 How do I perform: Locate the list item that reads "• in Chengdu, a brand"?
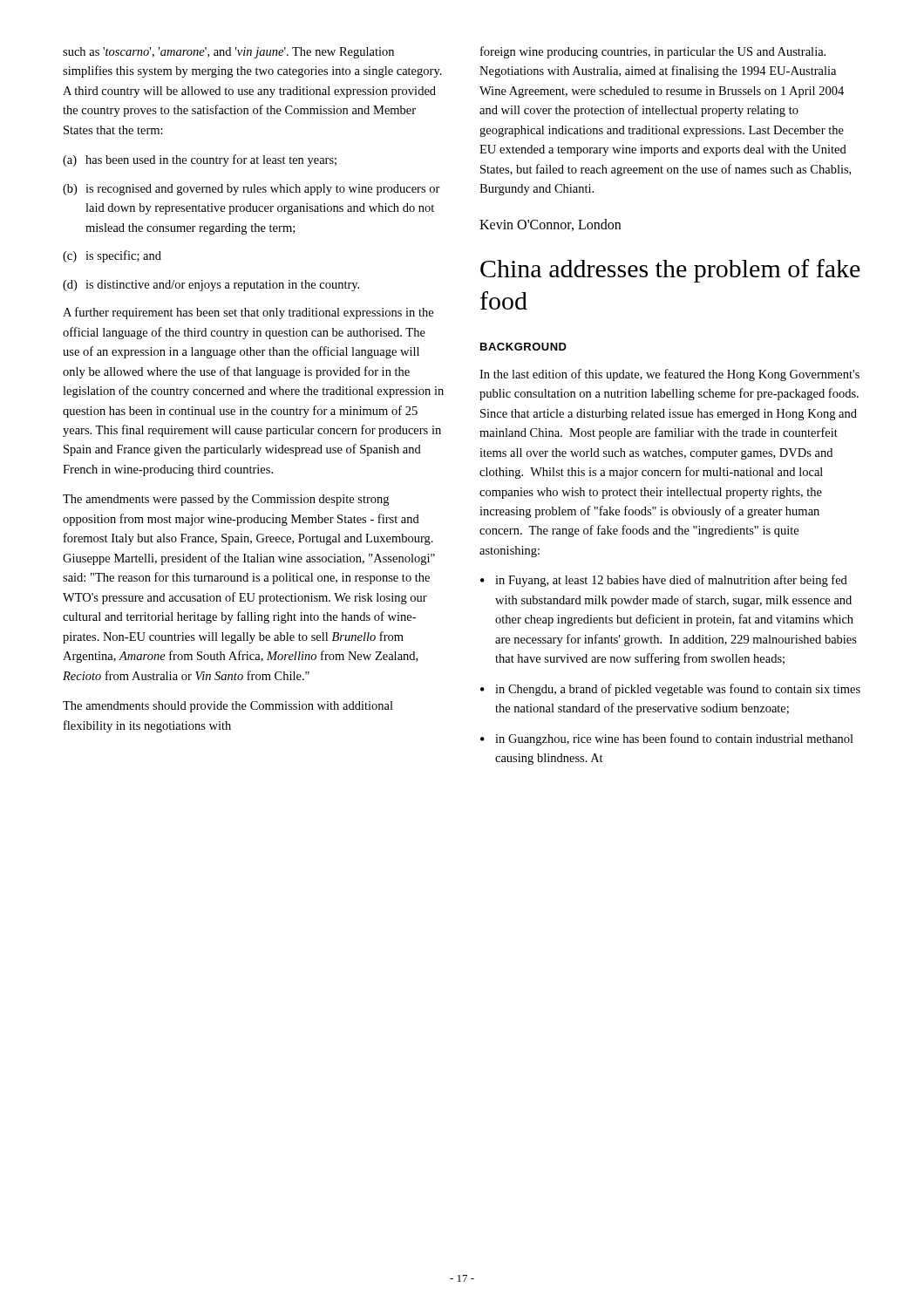point(670,699)
